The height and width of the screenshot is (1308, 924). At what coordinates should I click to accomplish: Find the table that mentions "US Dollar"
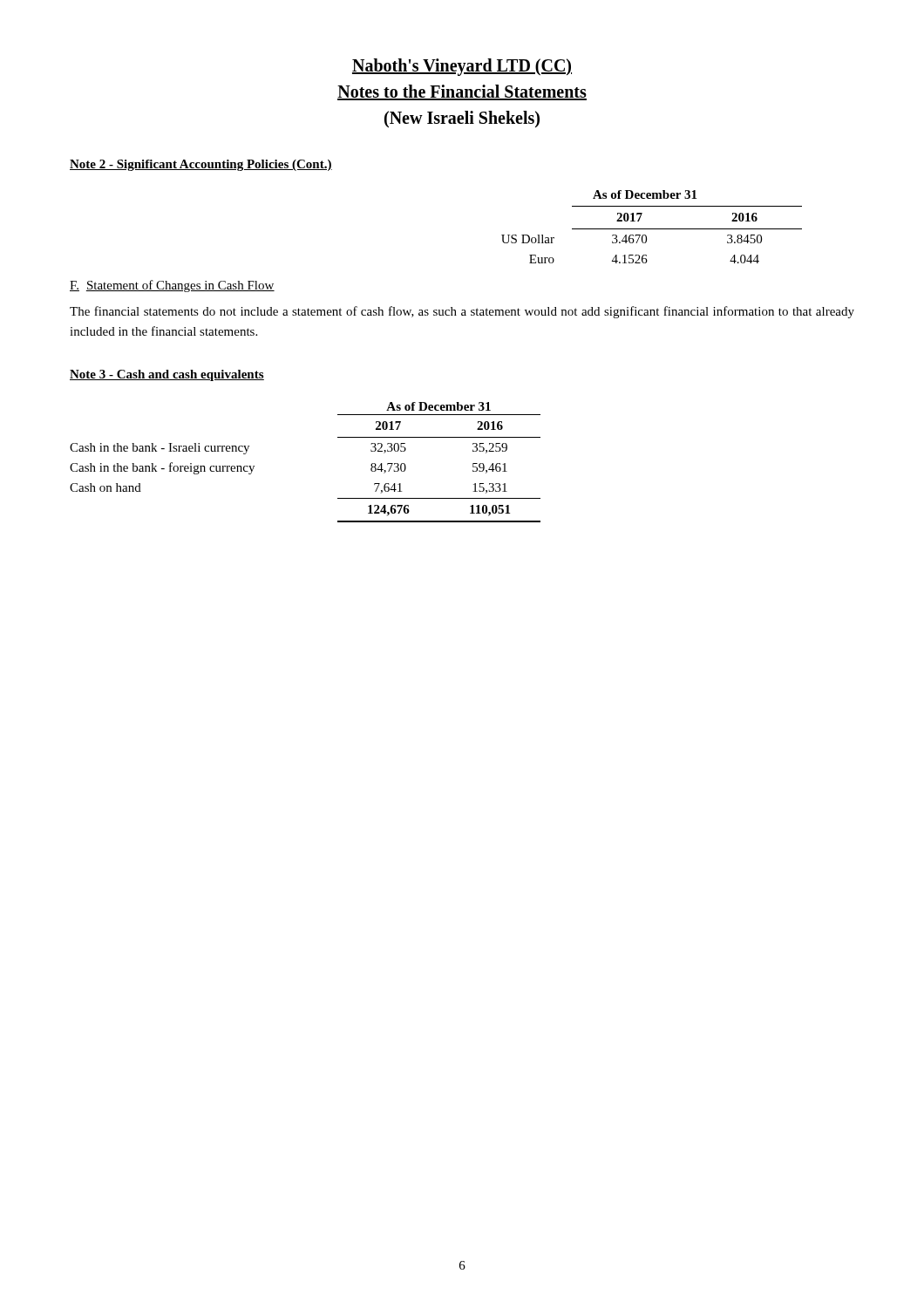pyautogui.click(x=462, y=228)
